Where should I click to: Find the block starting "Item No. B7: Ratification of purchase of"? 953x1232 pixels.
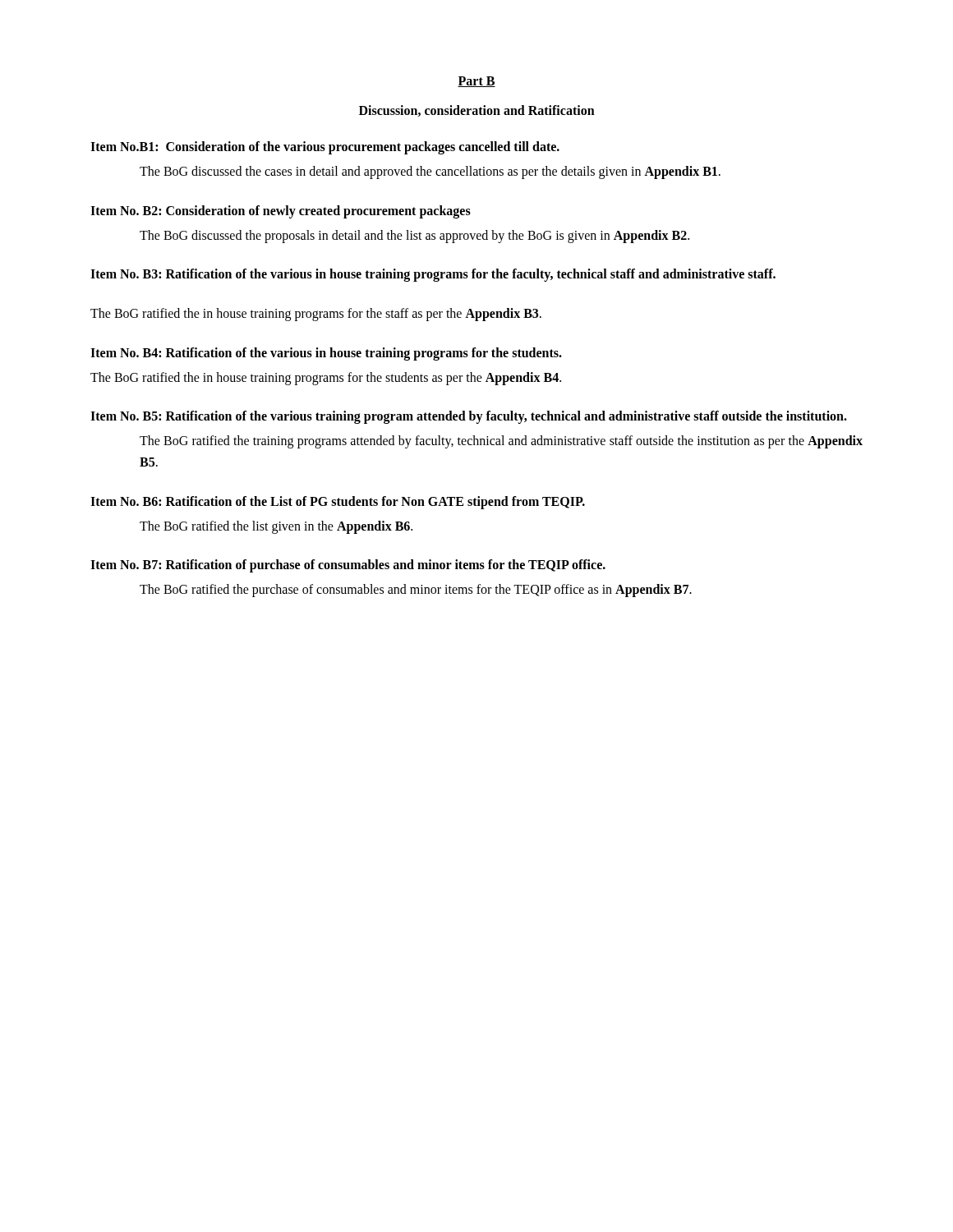pos(348,565)
